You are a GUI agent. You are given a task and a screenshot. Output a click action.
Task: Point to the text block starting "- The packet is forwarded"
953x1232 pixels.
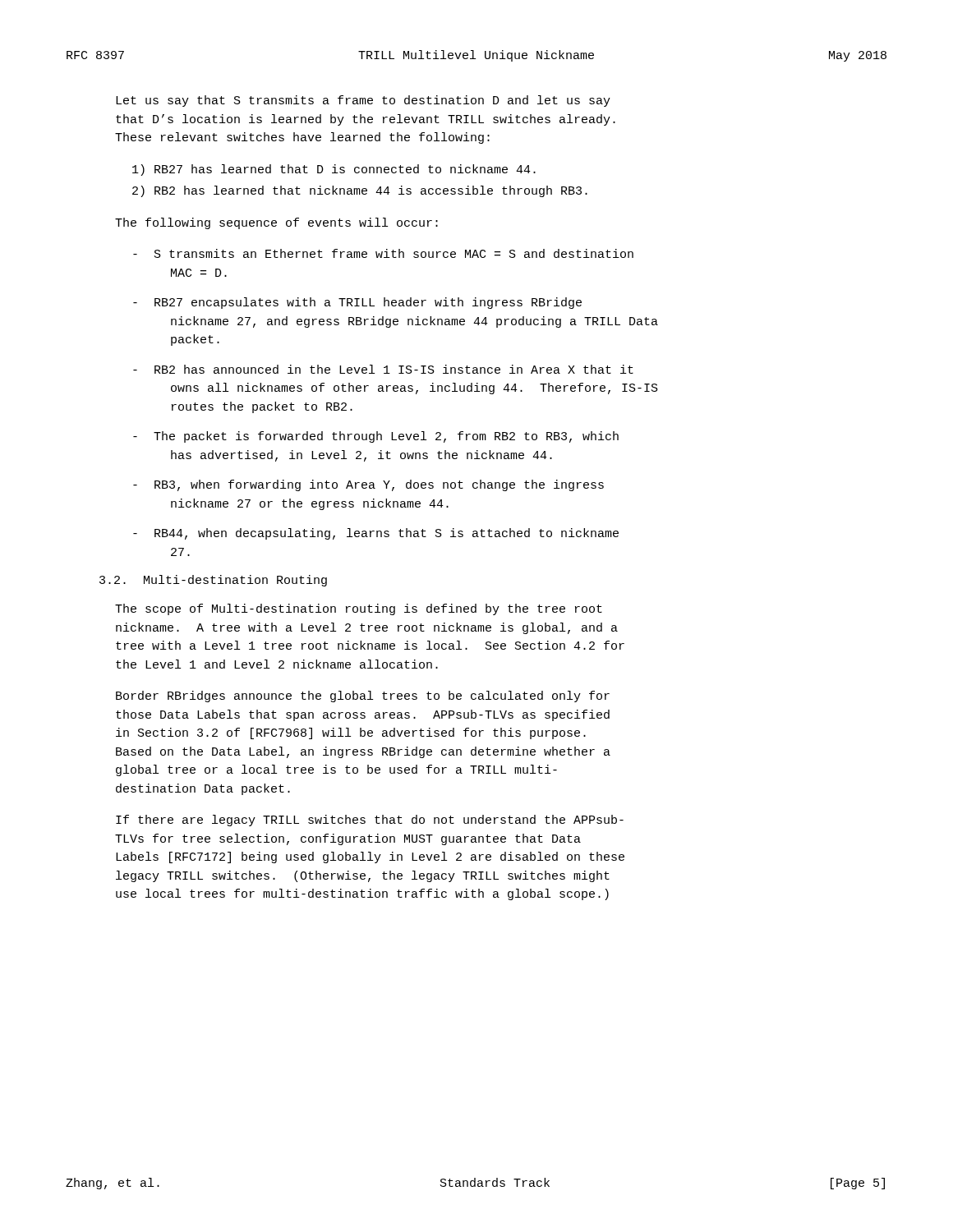coord(375,447)
